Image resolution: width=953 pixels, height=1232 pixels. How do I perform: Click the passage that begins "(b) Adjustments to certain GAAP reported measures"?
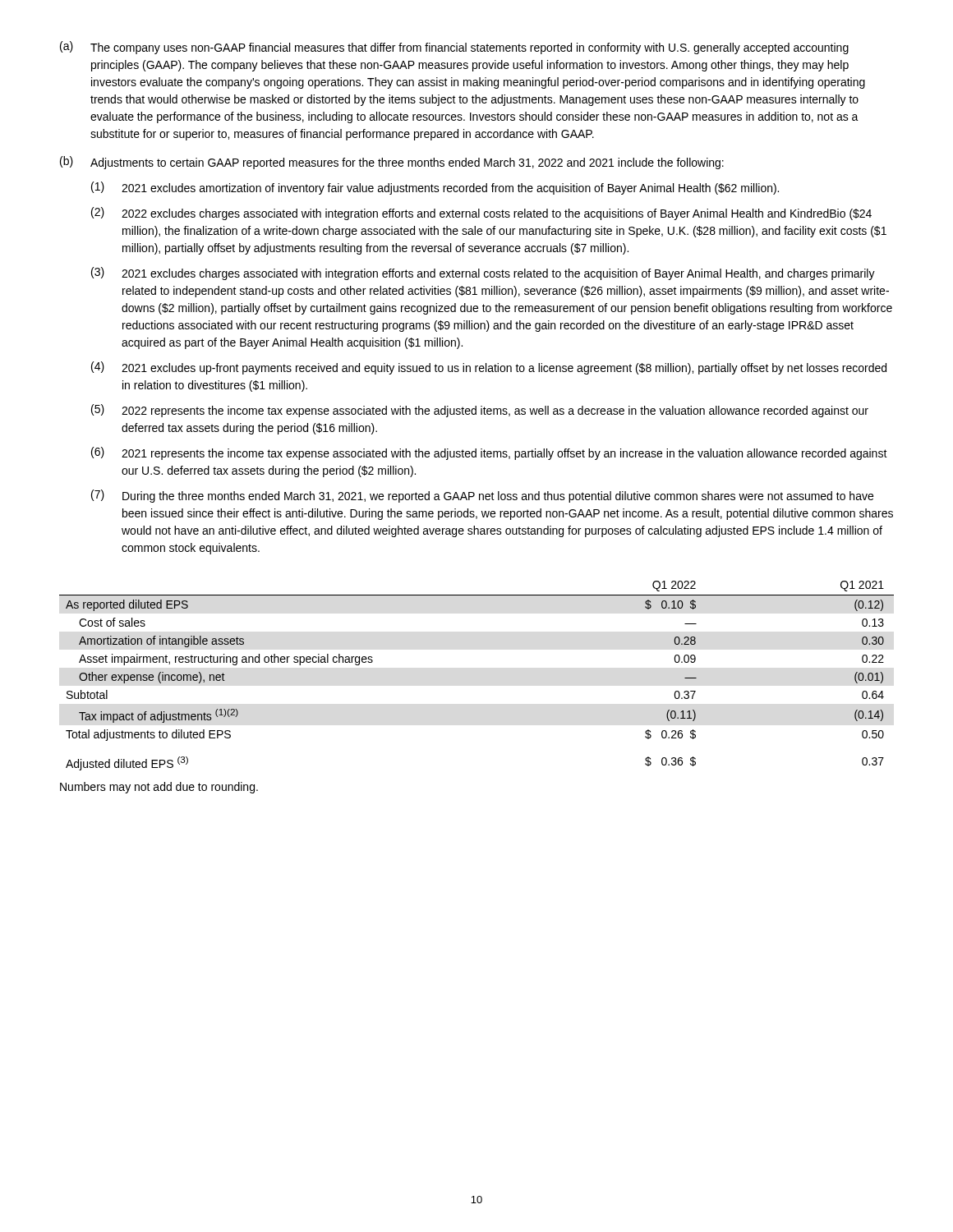click(392, 163)
